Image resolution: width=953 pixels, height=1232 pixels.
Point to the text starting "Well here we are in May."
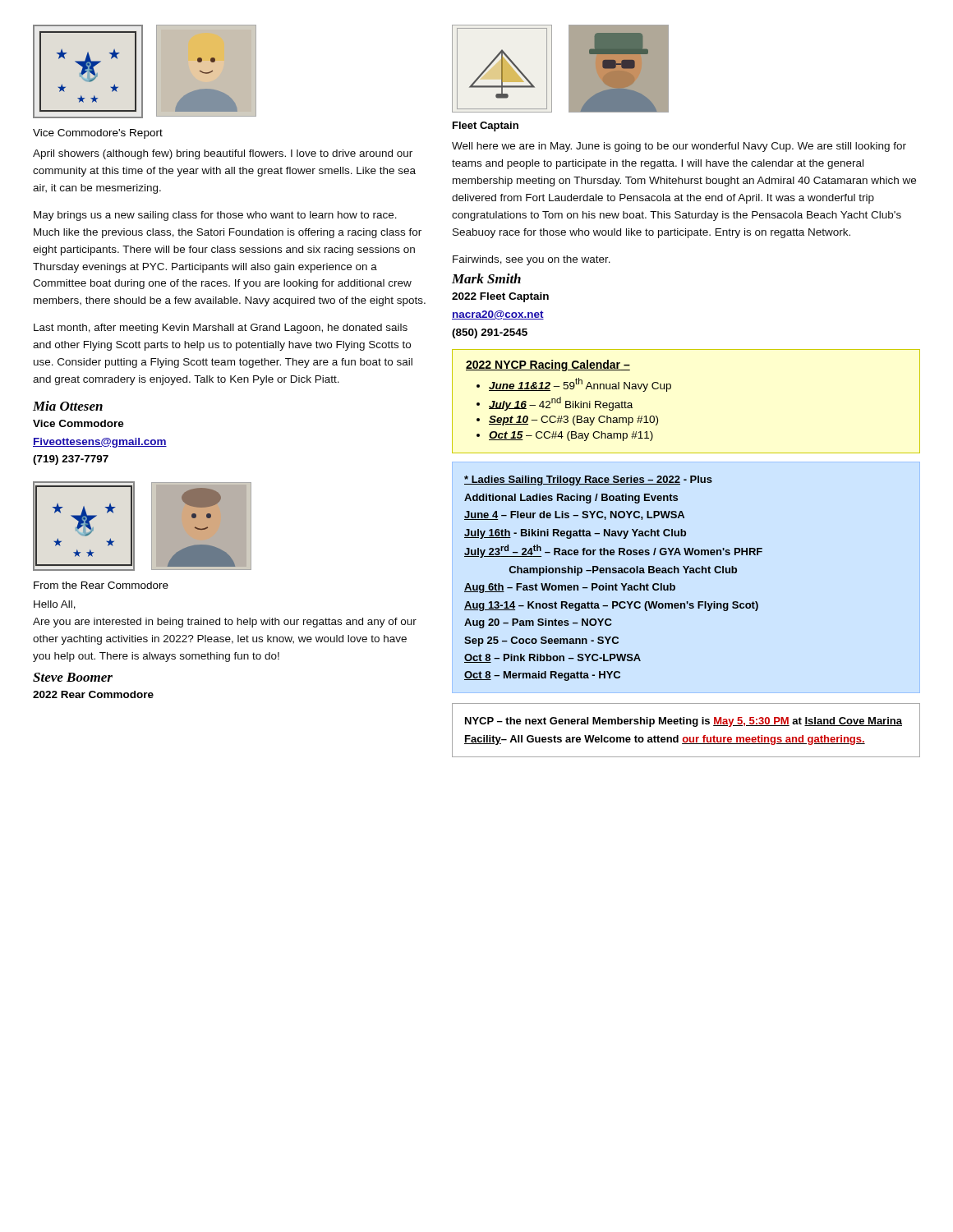tap(684, 189)
